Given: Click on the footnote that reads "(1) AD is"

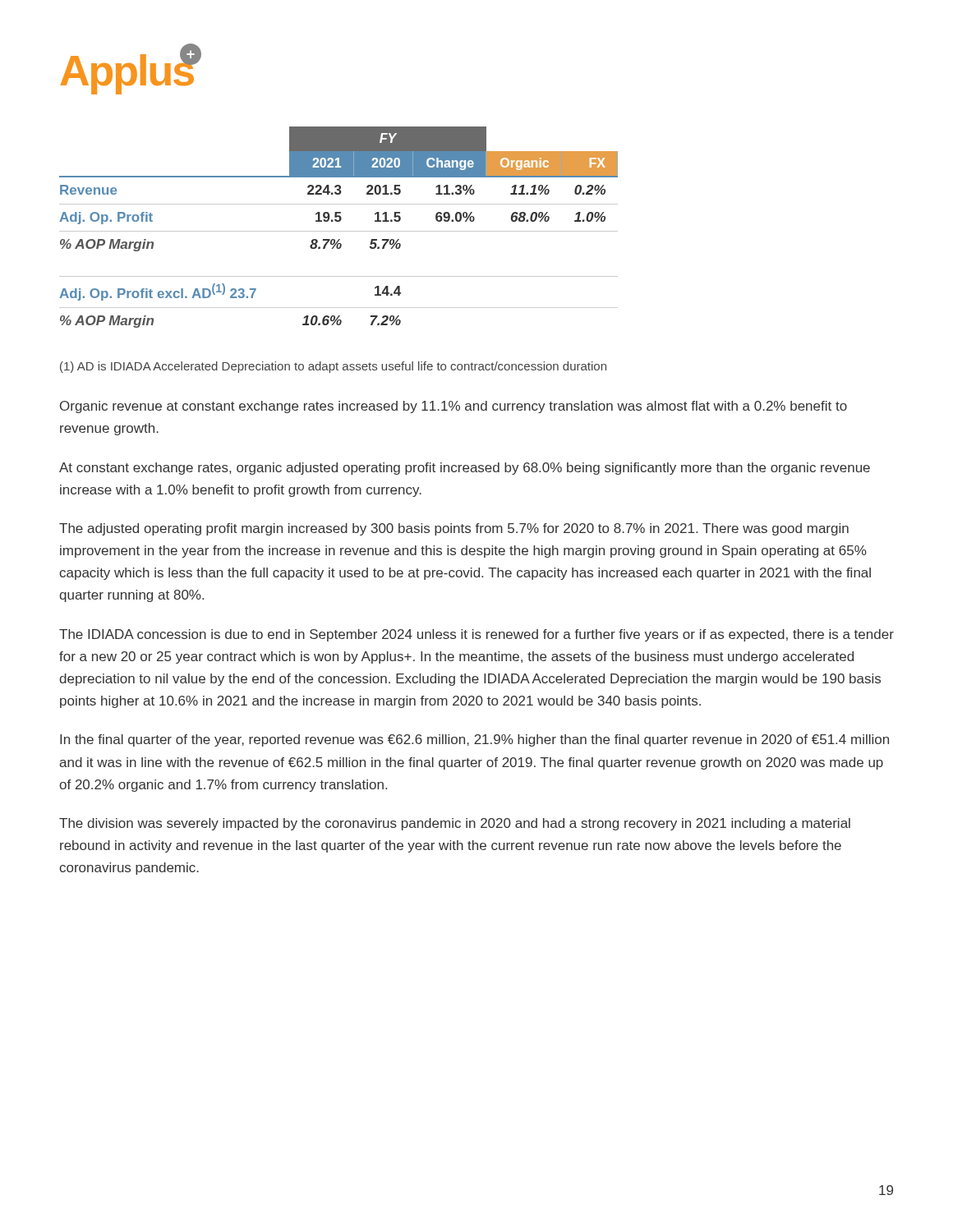Looking at the screenshot, I should (x=333, y=366).
